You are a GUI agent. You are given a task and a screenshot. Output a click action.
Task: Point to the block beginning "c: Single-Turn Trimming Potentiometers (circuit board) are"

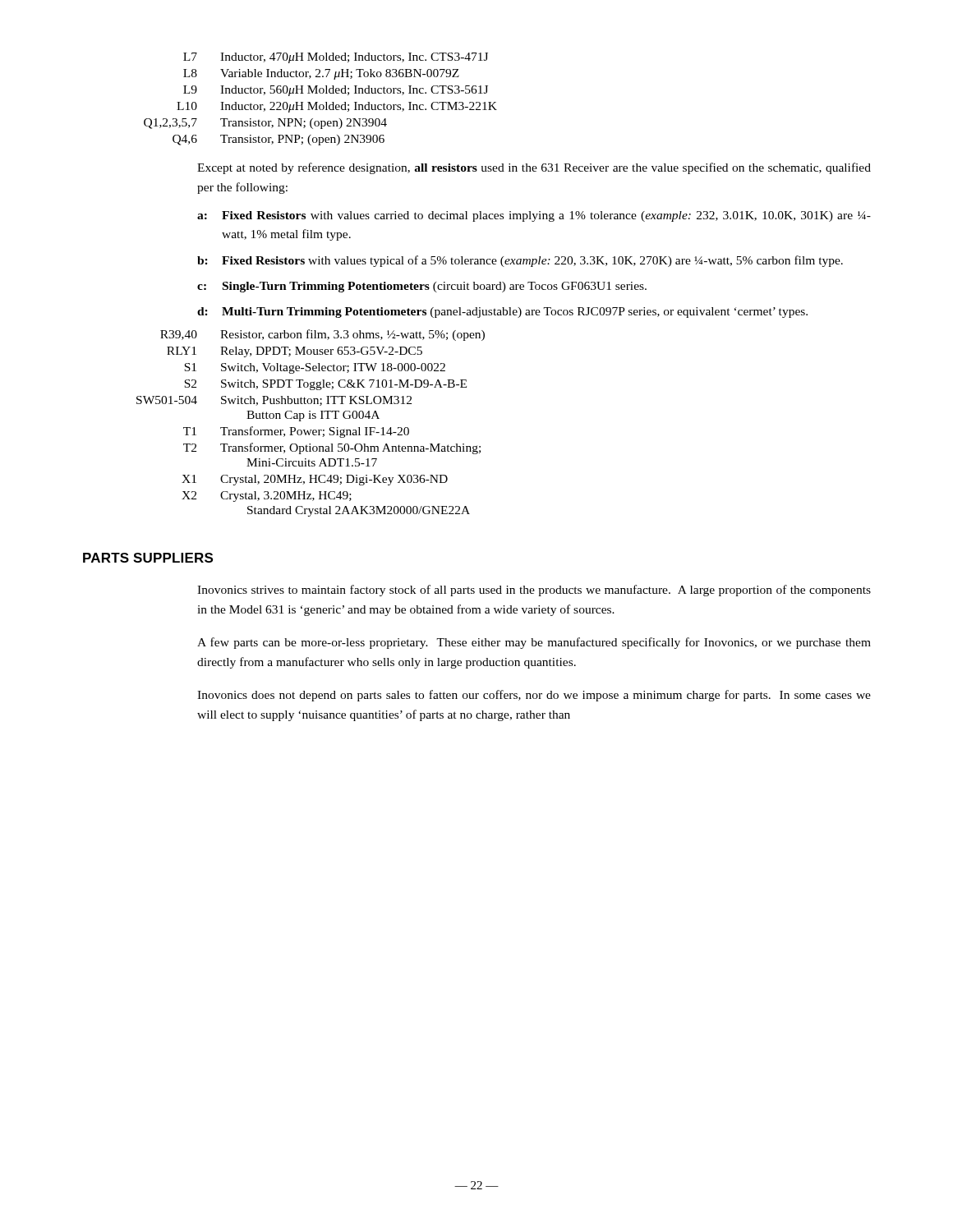click(422, 285)
